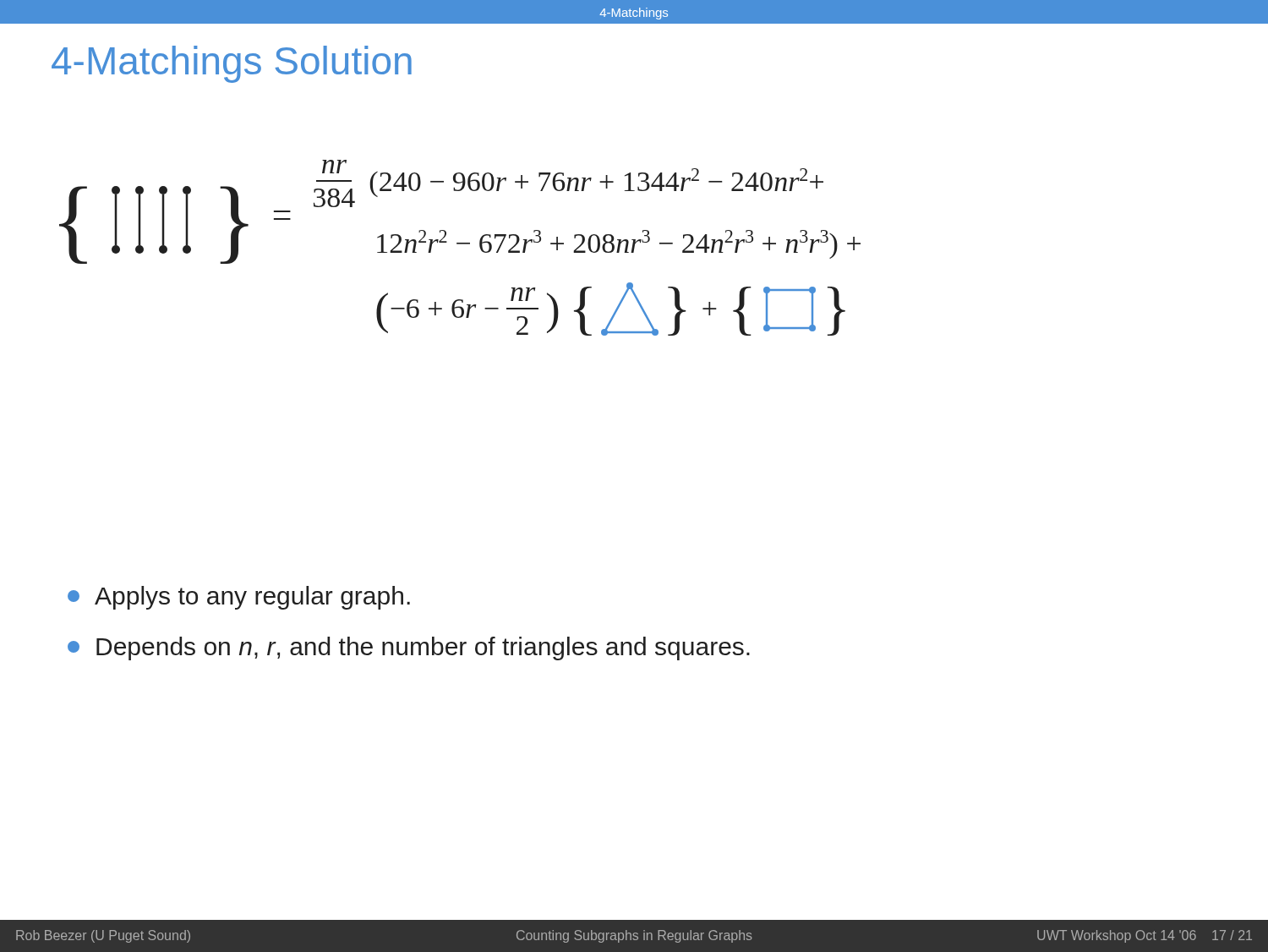This screenshot has width=1268, height=952.
Task: Click the passage that begins "Depends on n, r, and"
Action: pyautogui.click(x=410, y=647)
